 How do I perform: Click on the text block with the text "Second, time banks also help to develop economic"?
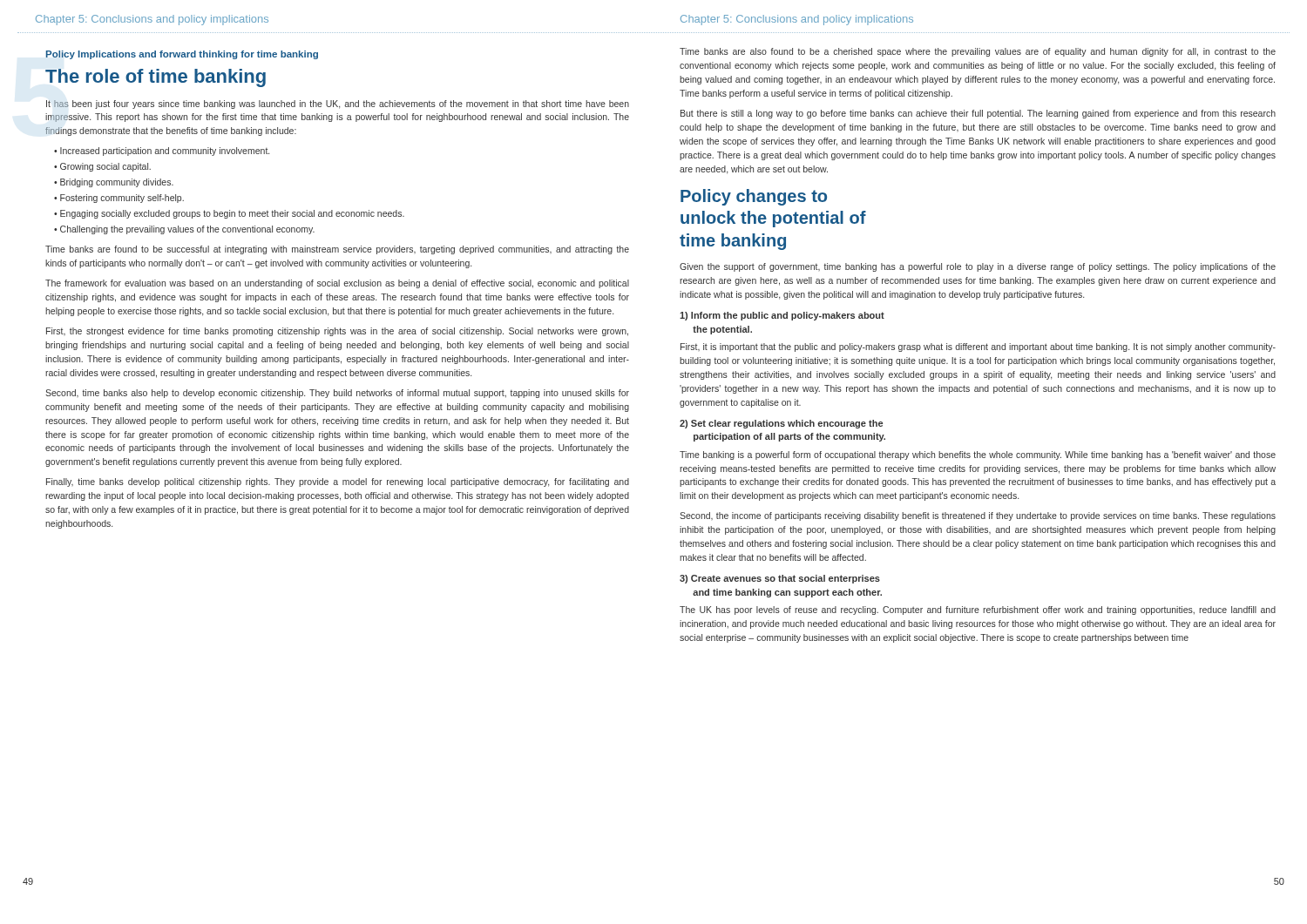(x=337, y=427)
